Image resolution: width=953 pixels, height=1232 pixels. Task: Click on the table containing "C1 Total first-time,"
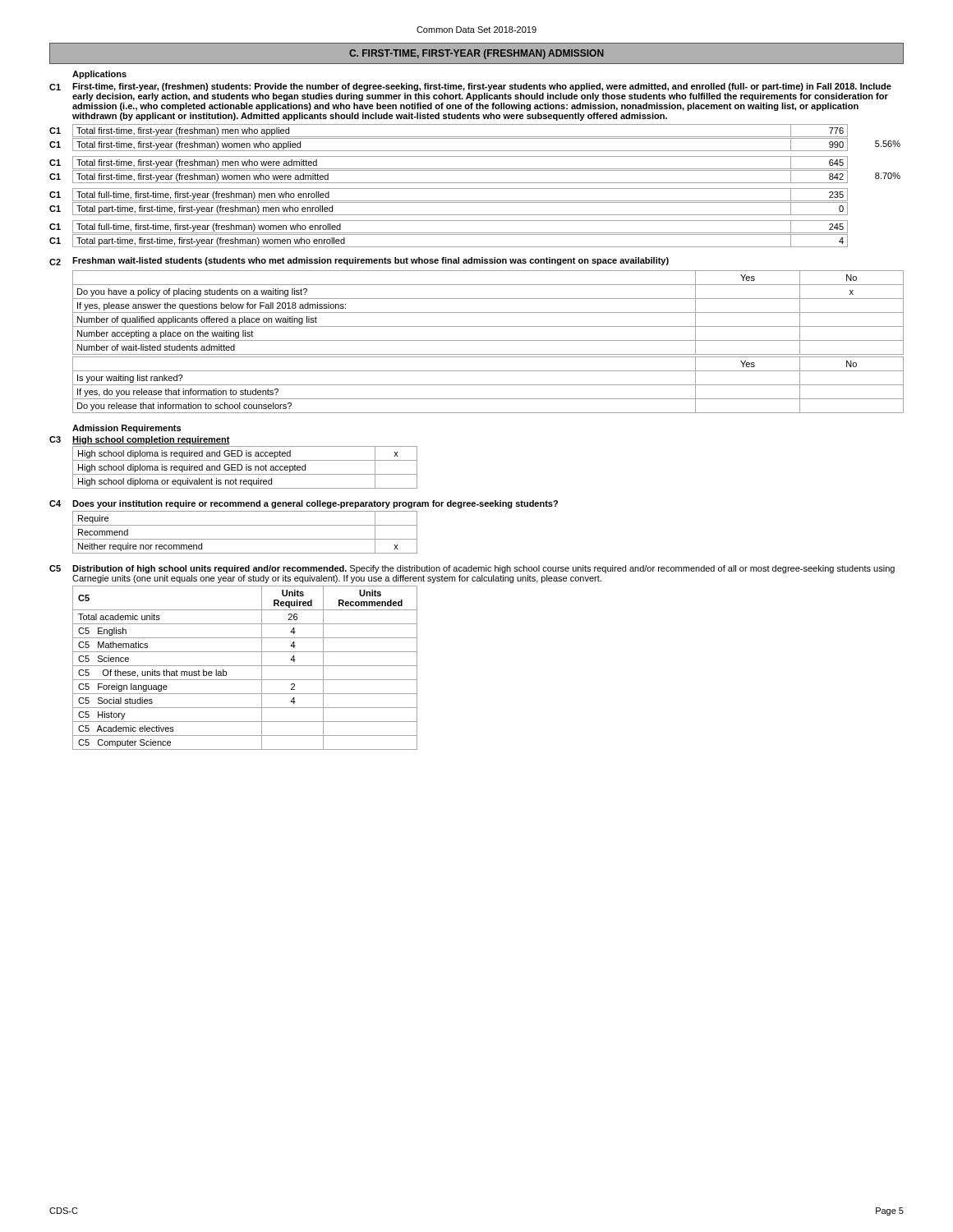pos(476,186)
